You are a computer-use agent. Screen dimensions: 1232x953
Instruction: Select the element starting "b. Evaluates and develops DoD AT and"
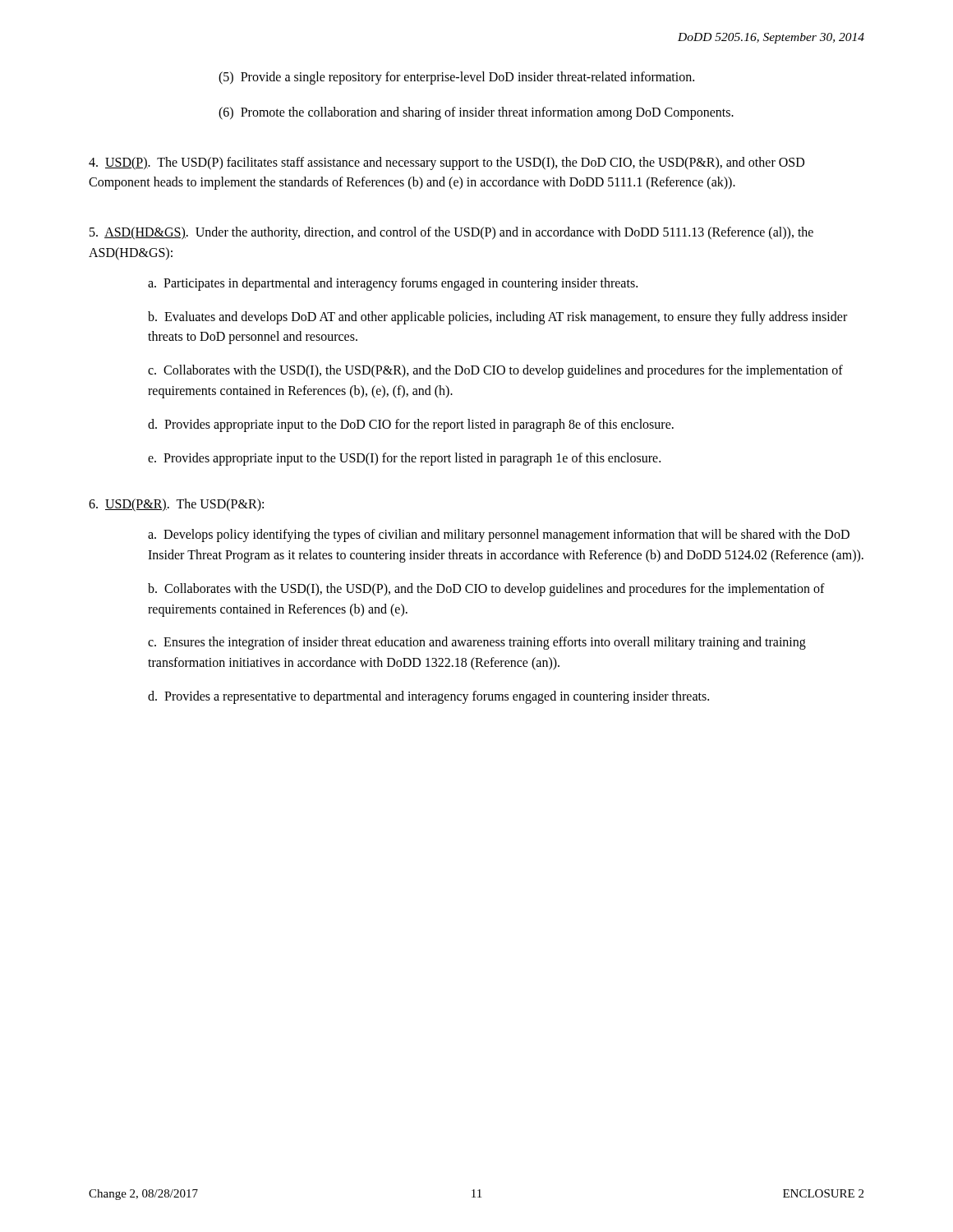[506, 327]
